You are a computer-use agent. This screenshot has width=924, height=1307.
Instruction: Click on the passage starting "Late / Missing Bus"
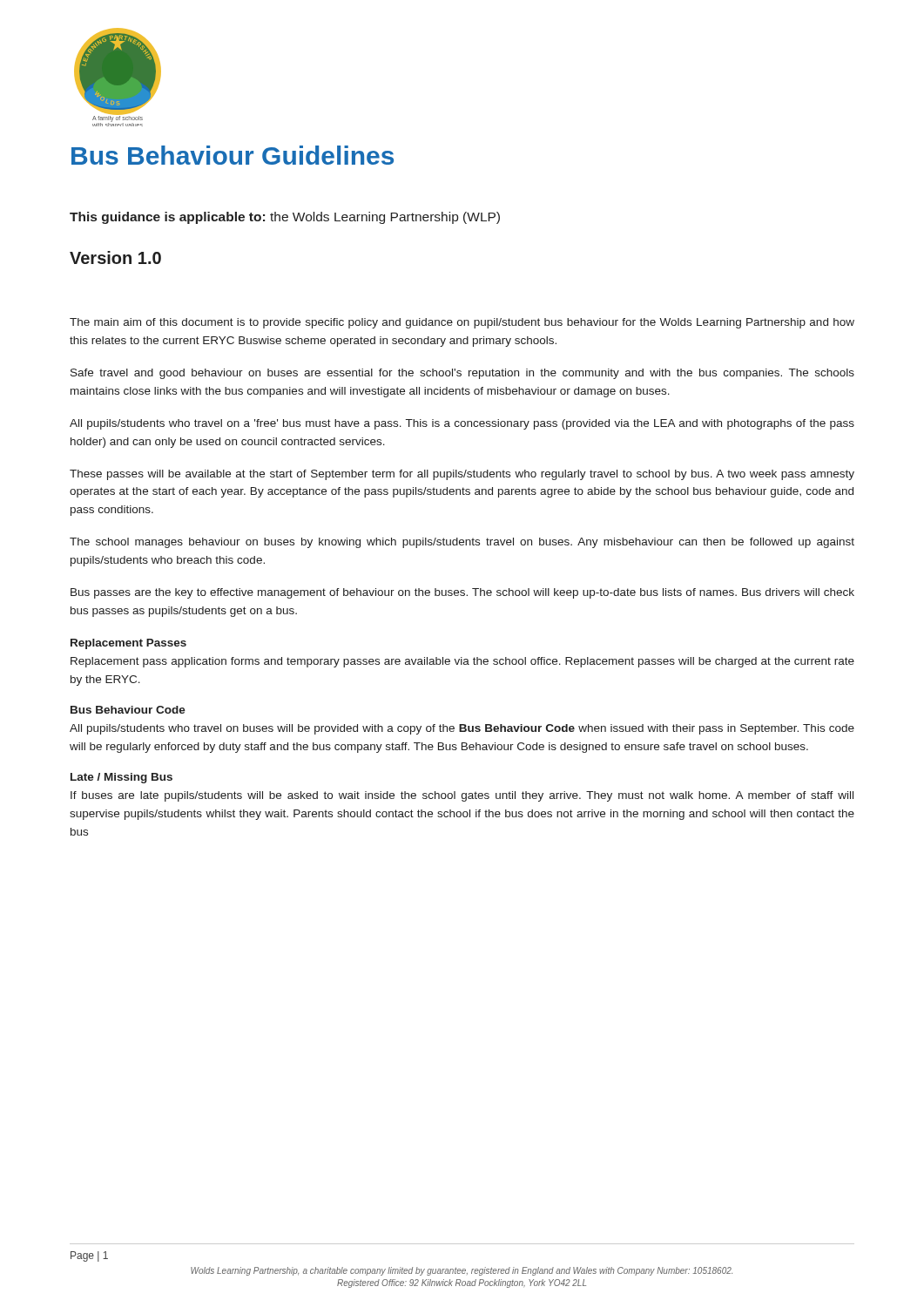coord(121,778)
